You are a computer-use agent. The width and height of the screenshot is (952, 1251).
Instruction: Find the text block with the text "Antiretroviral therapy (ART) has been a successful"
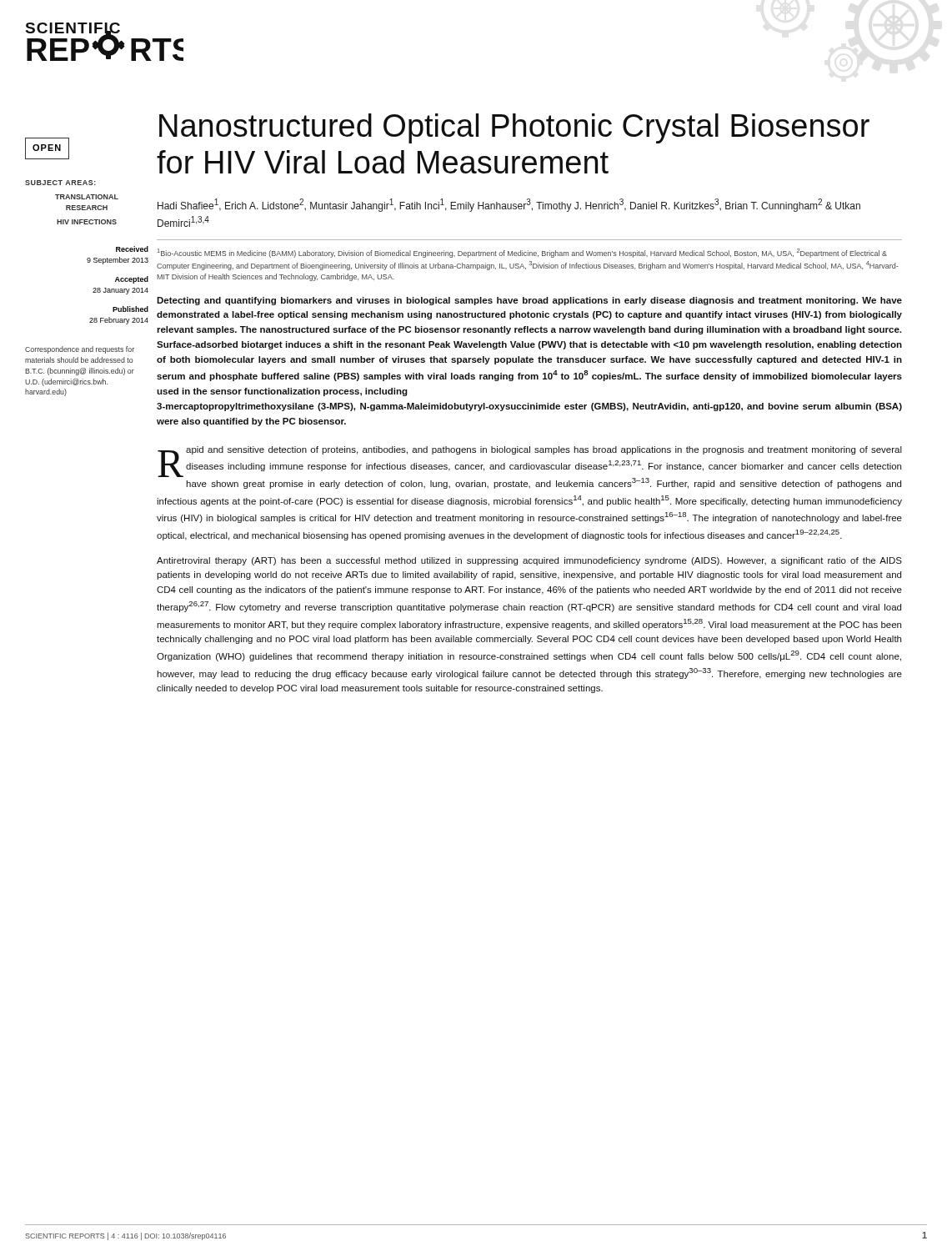pyautogui.click(x=529, y=624)
